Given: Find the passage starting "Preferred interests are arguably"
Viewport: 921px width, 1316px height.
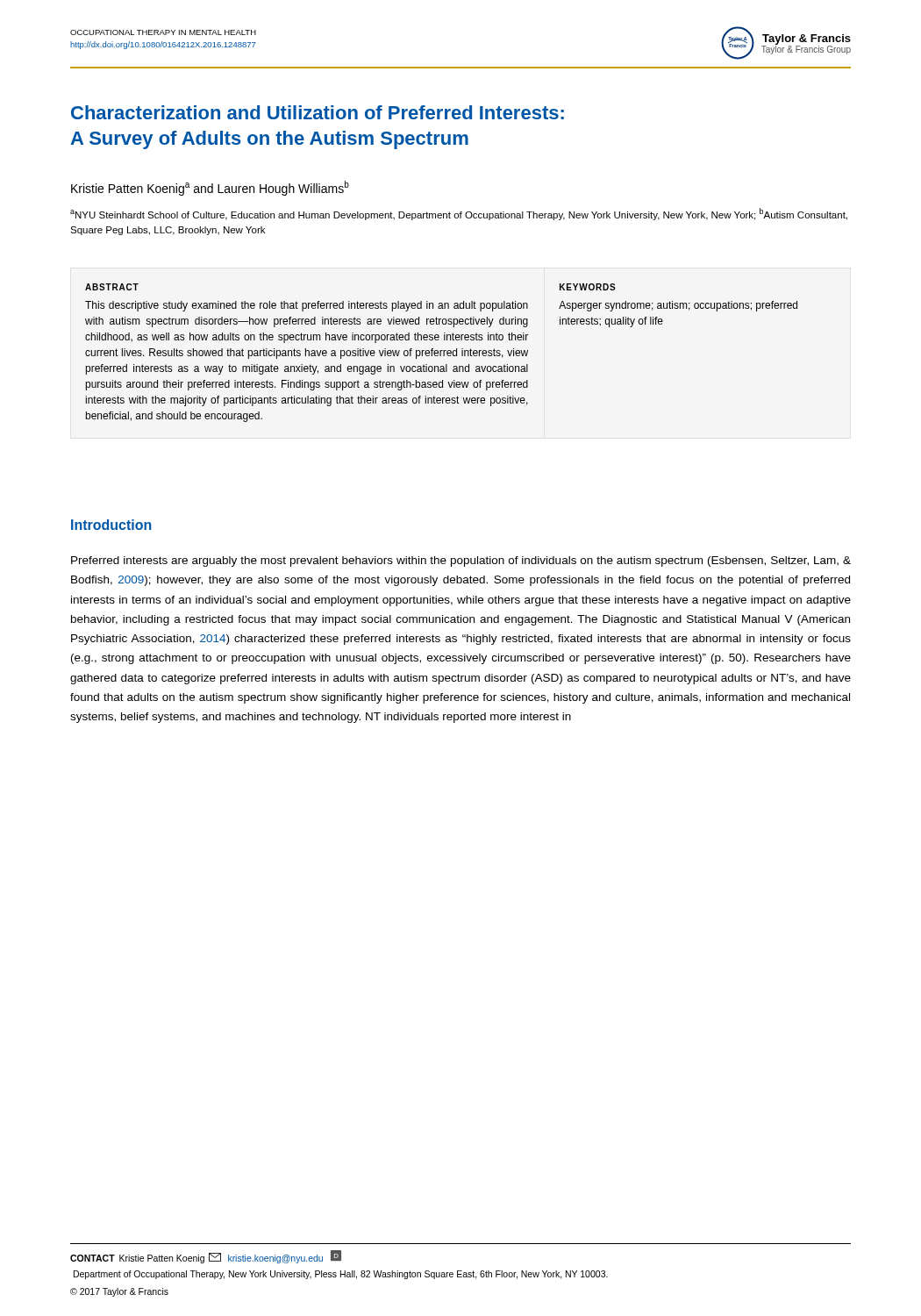Looking at the screenshot, I should pyautogui.click(x=460, y=639).
